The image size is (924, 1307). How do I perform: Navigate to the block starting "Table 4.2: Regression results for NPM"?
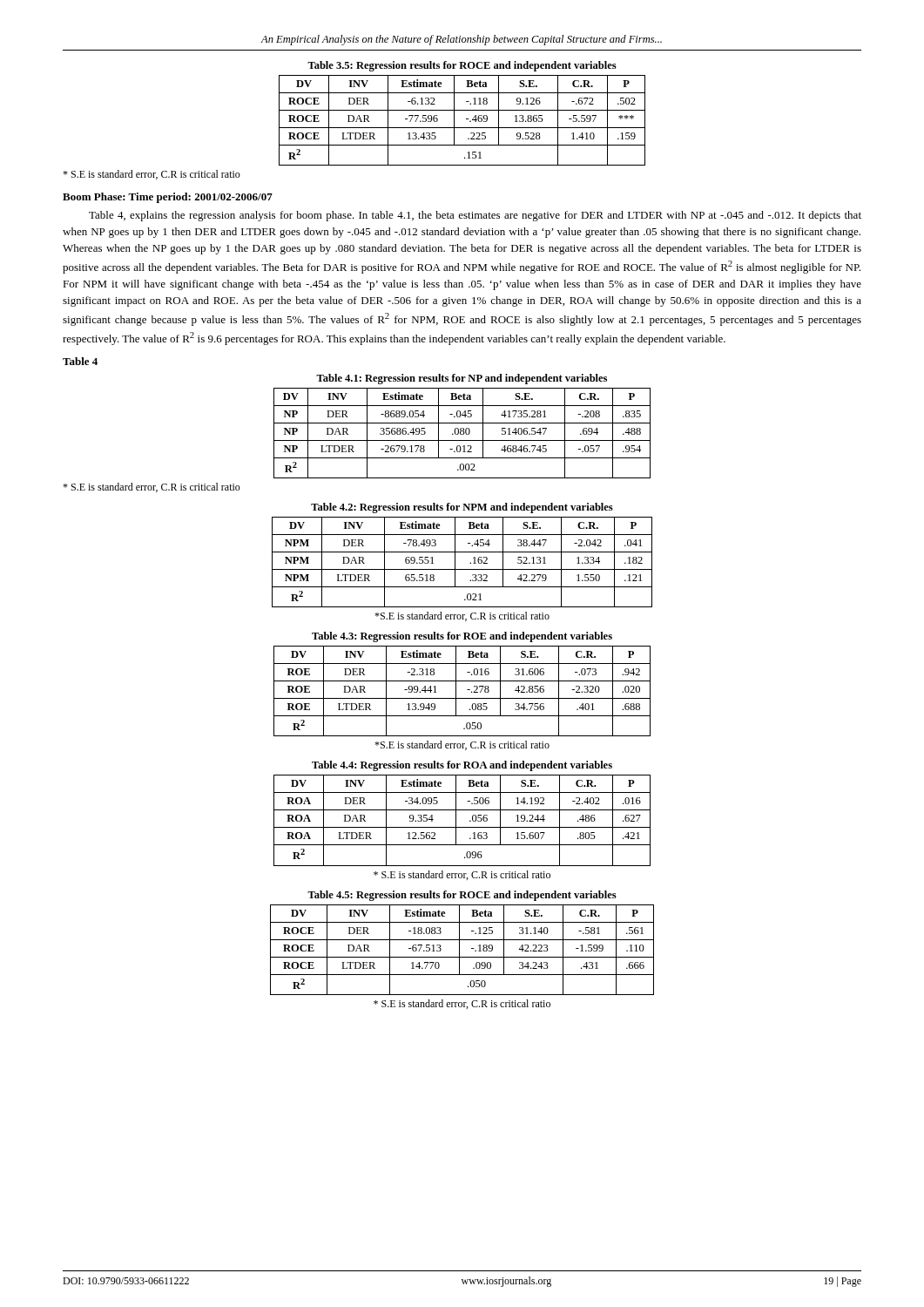[462, 507]
